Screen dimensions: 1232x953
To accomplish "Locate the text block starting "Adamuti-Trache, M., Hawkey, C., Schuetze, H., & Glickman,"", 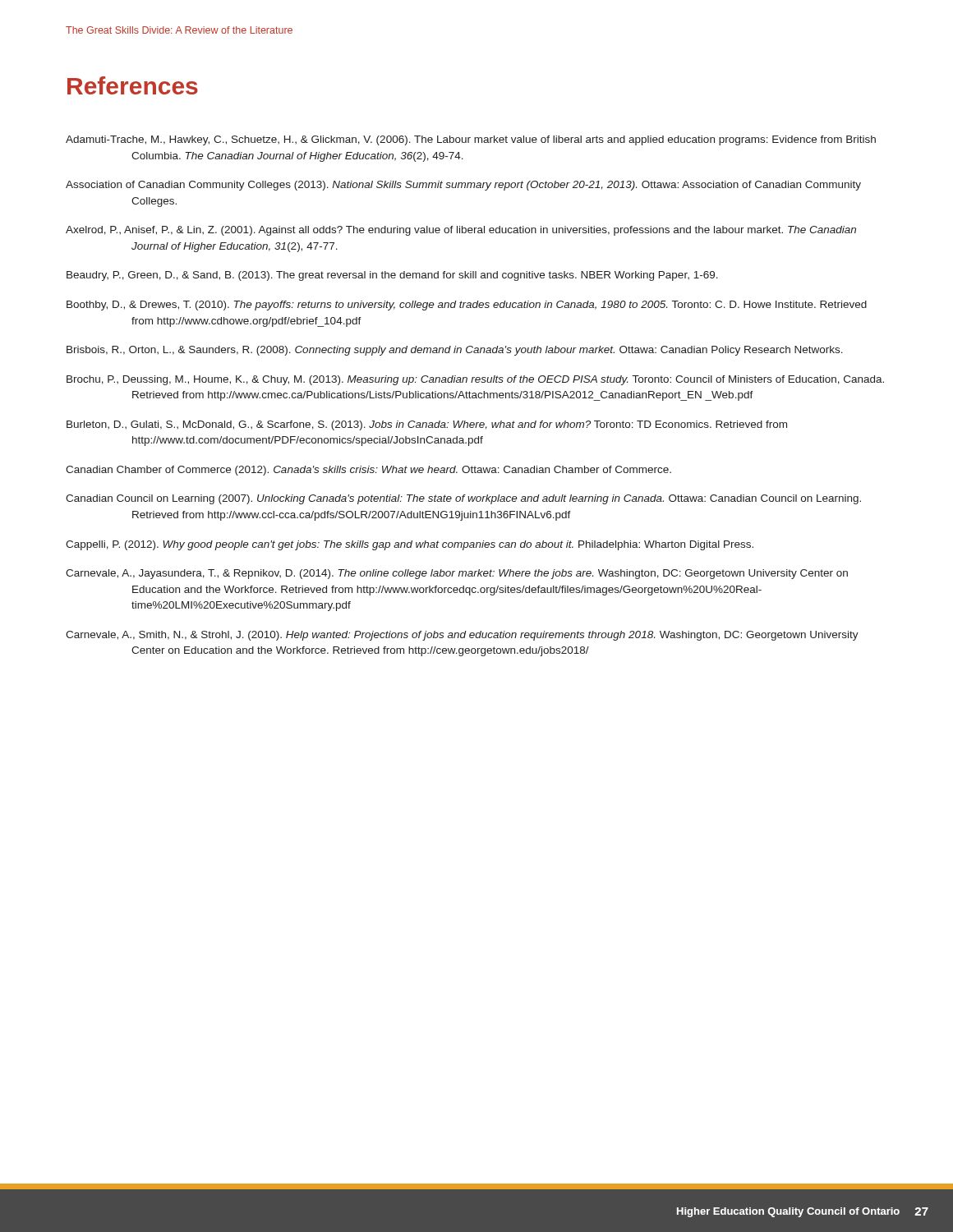I will 471,147.
